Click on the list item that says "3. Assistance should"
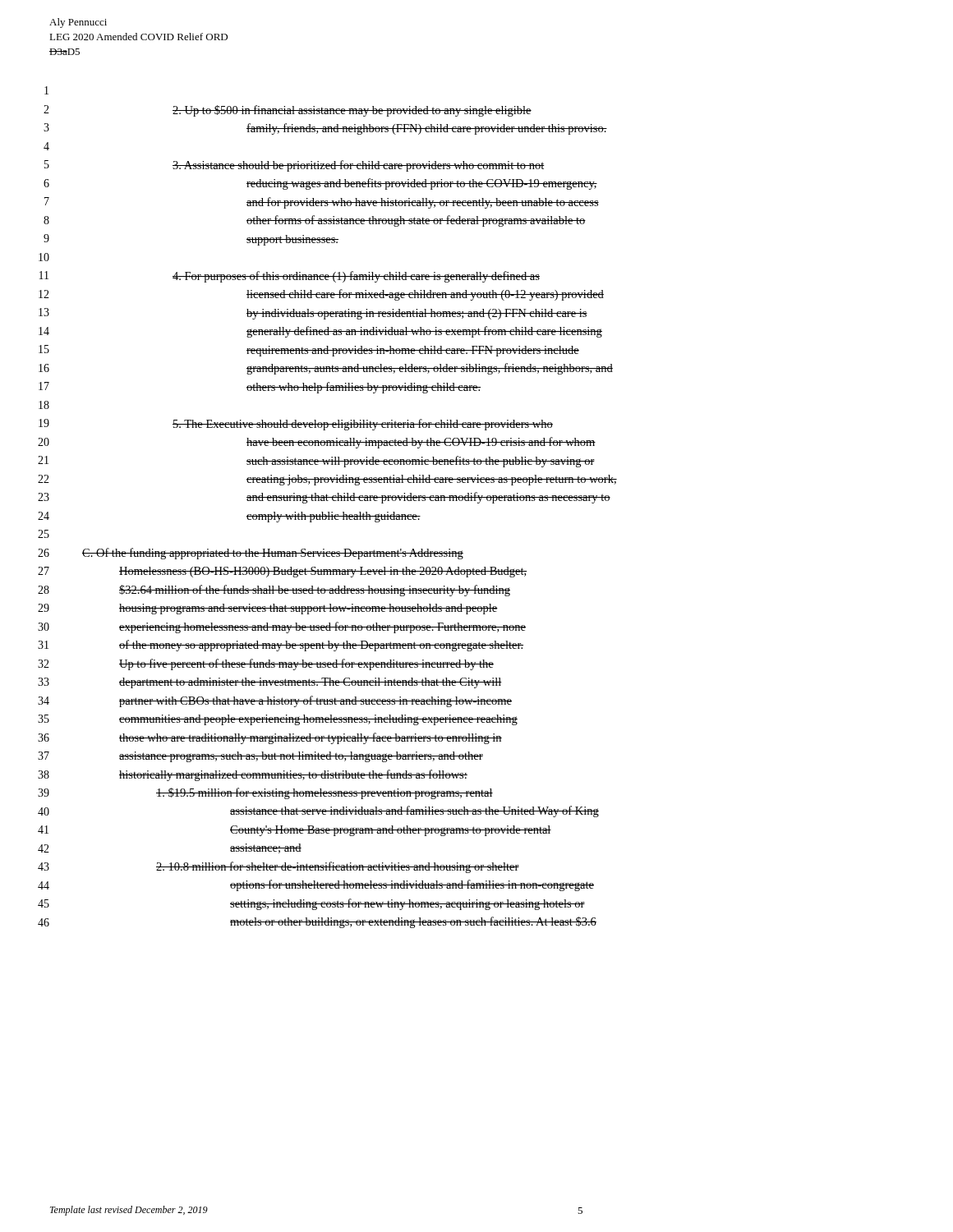This screenshot has height=1232, width=953. click(538, 202)
